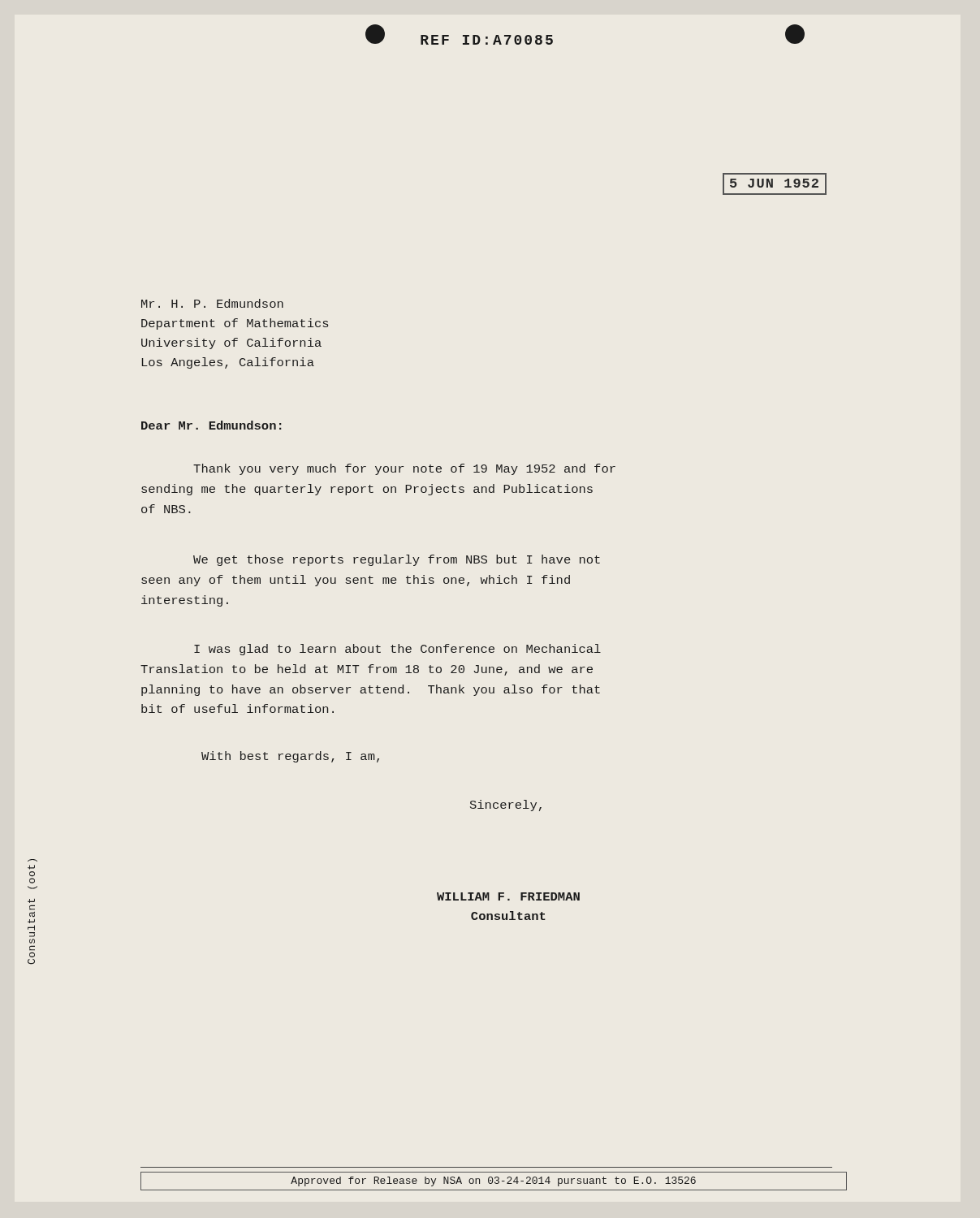The width and height of the screenshot is (980, 1218).
Task: Find "Consultant (oot)" on this page
Action: pyautogui.click(x=32, y=911)
